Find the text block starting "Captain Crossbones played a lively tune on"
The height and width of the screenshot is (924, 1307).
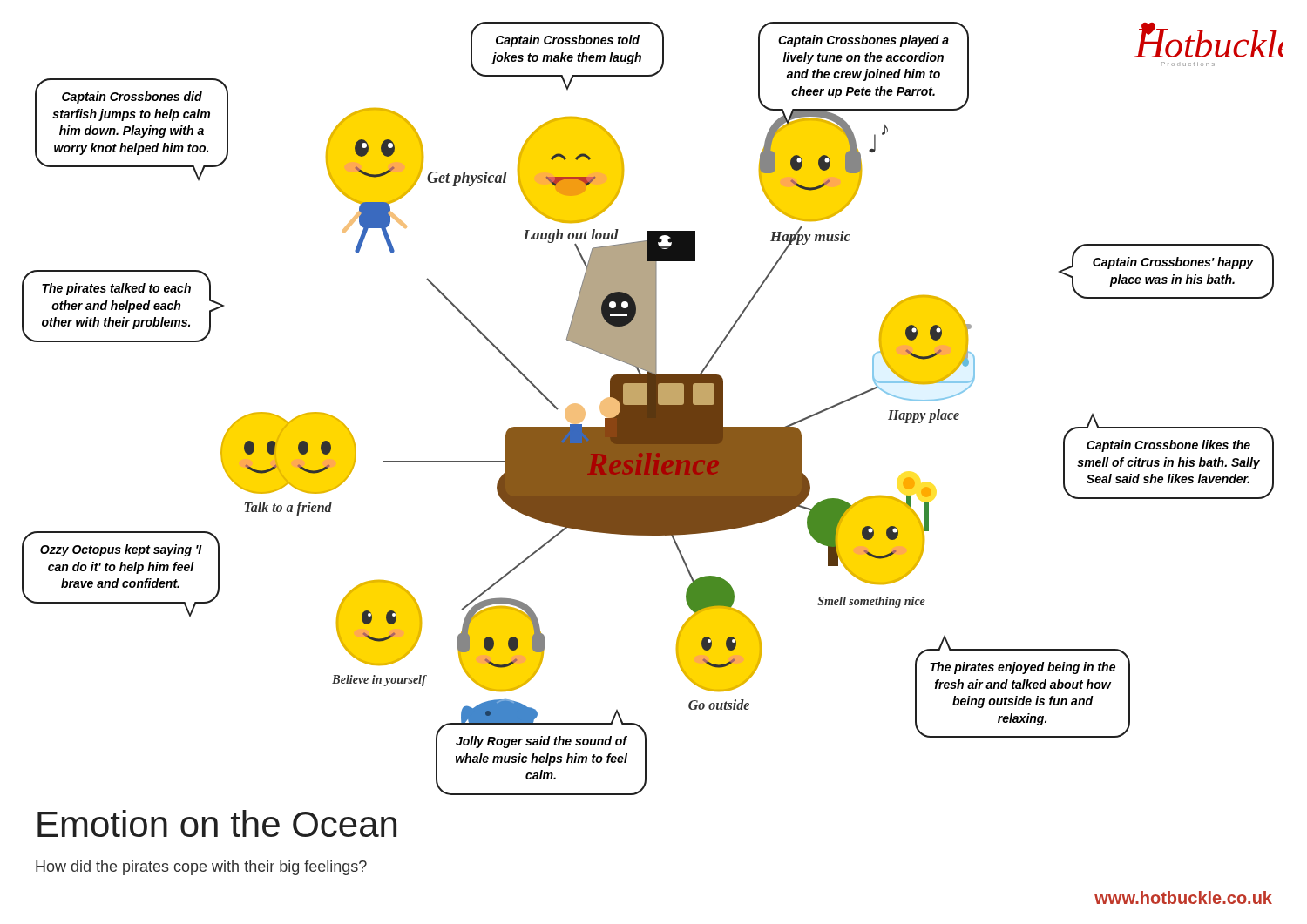(x=863, y=66)
